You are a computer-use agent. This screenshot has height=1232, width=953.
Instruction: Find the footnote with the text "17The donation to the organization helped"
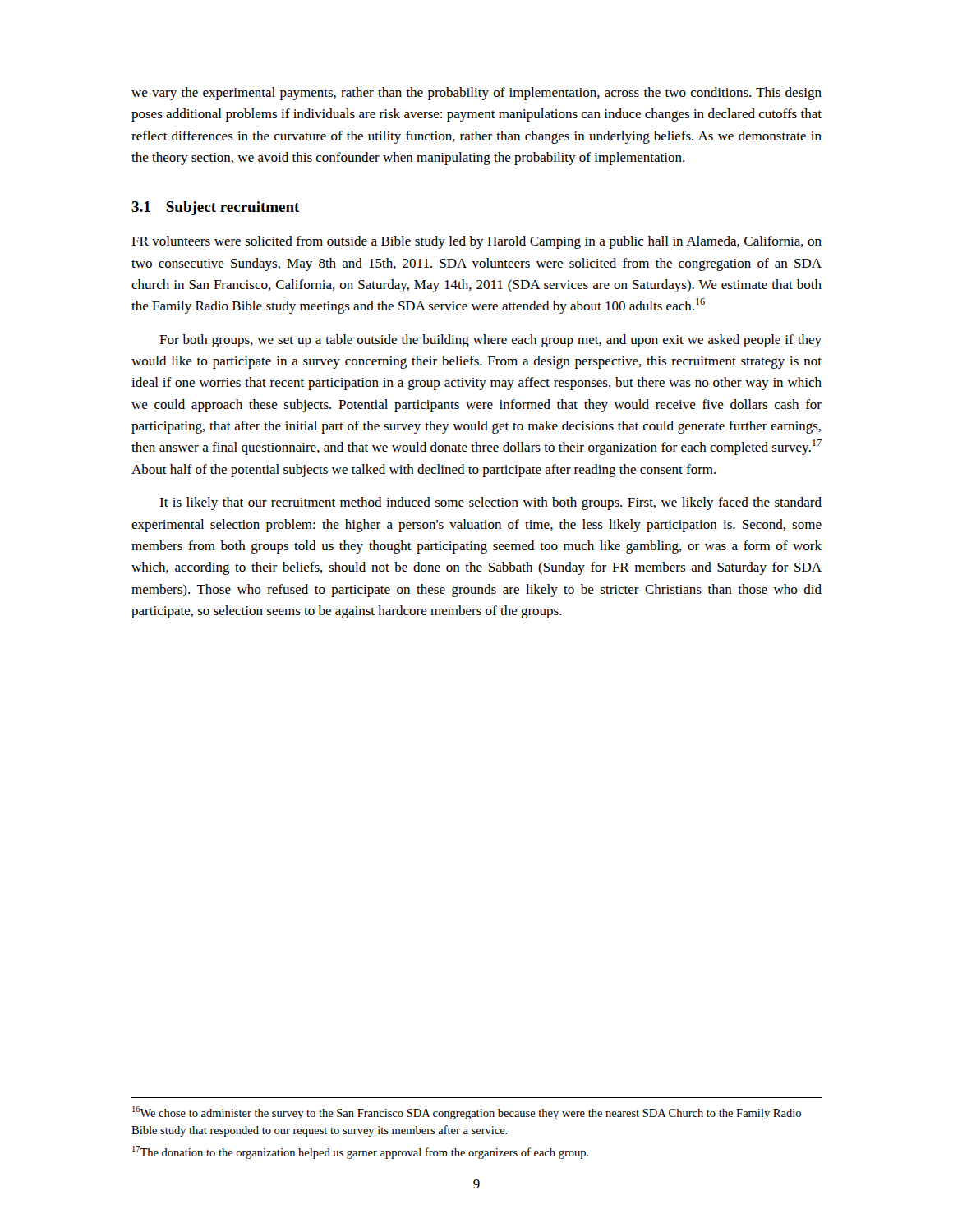360,1152
